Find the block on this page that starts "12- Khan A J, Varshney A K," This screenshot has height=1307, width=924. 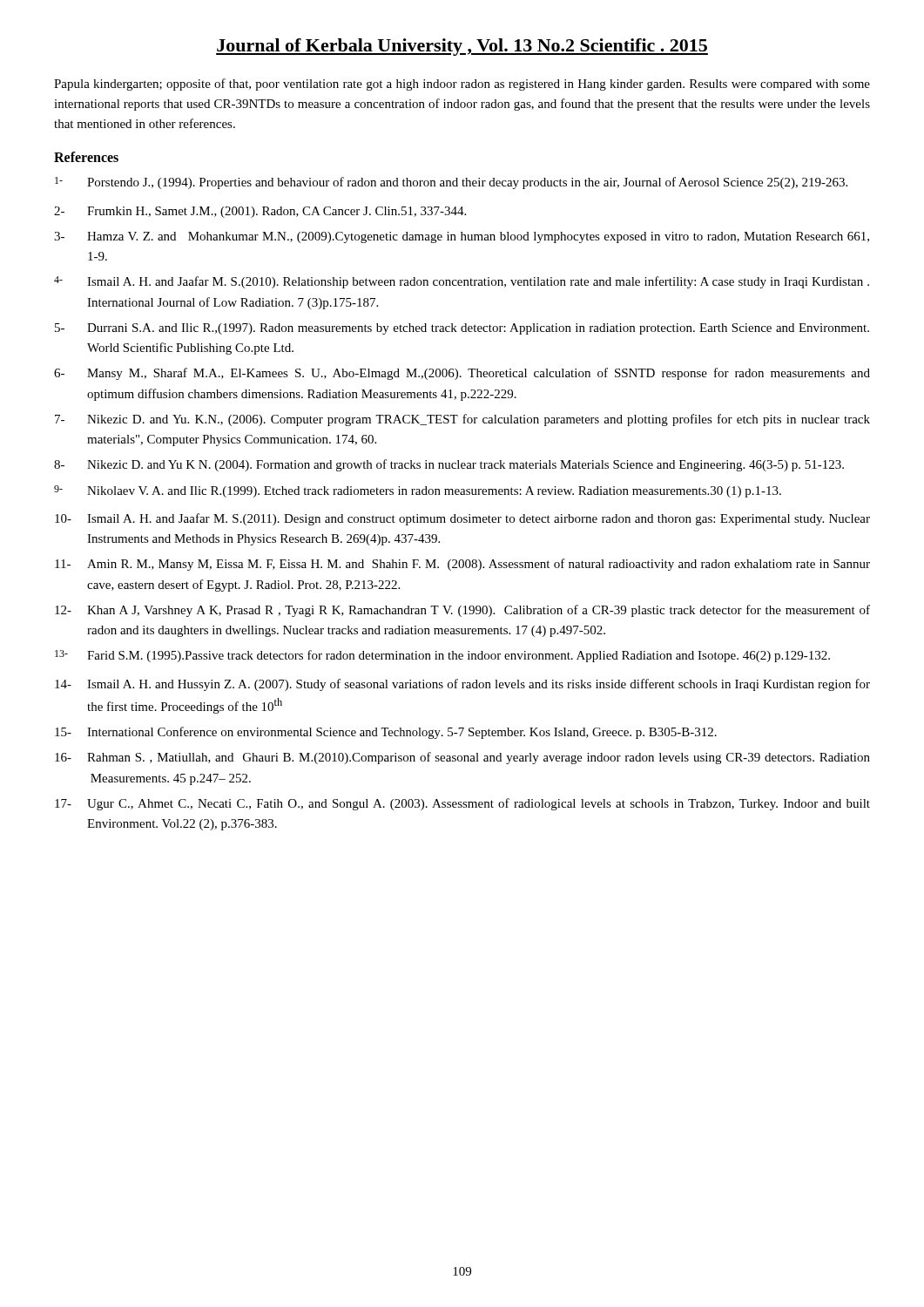462,620
